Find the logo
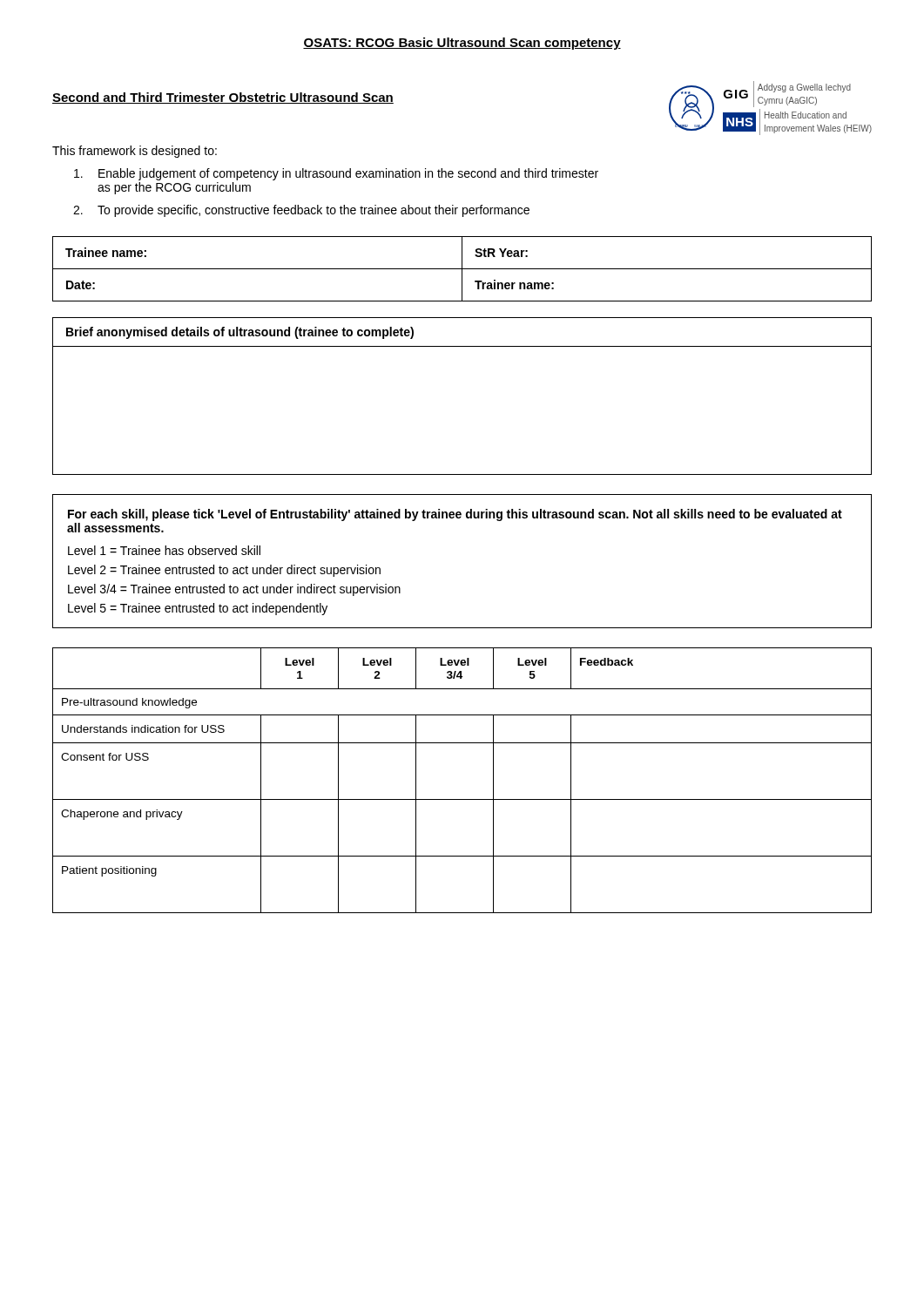Viewport: 924px width, 1307px height. click(769, 108)
